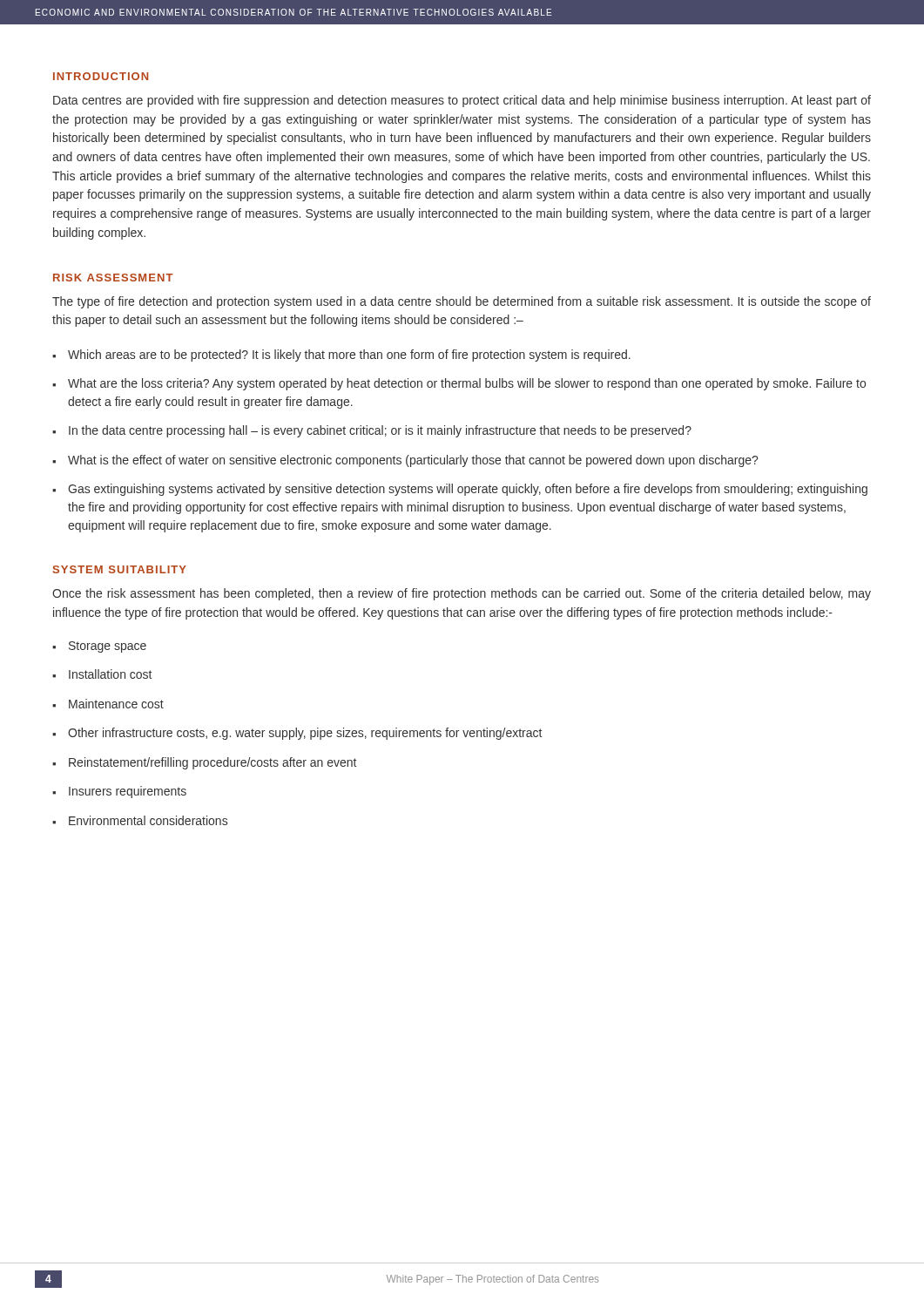The height and width of the screenshot is (1307, 924).
Task: Locate the text "▪ Insurers requirements"
Action: pyautogui.click(x=119, y=792)
